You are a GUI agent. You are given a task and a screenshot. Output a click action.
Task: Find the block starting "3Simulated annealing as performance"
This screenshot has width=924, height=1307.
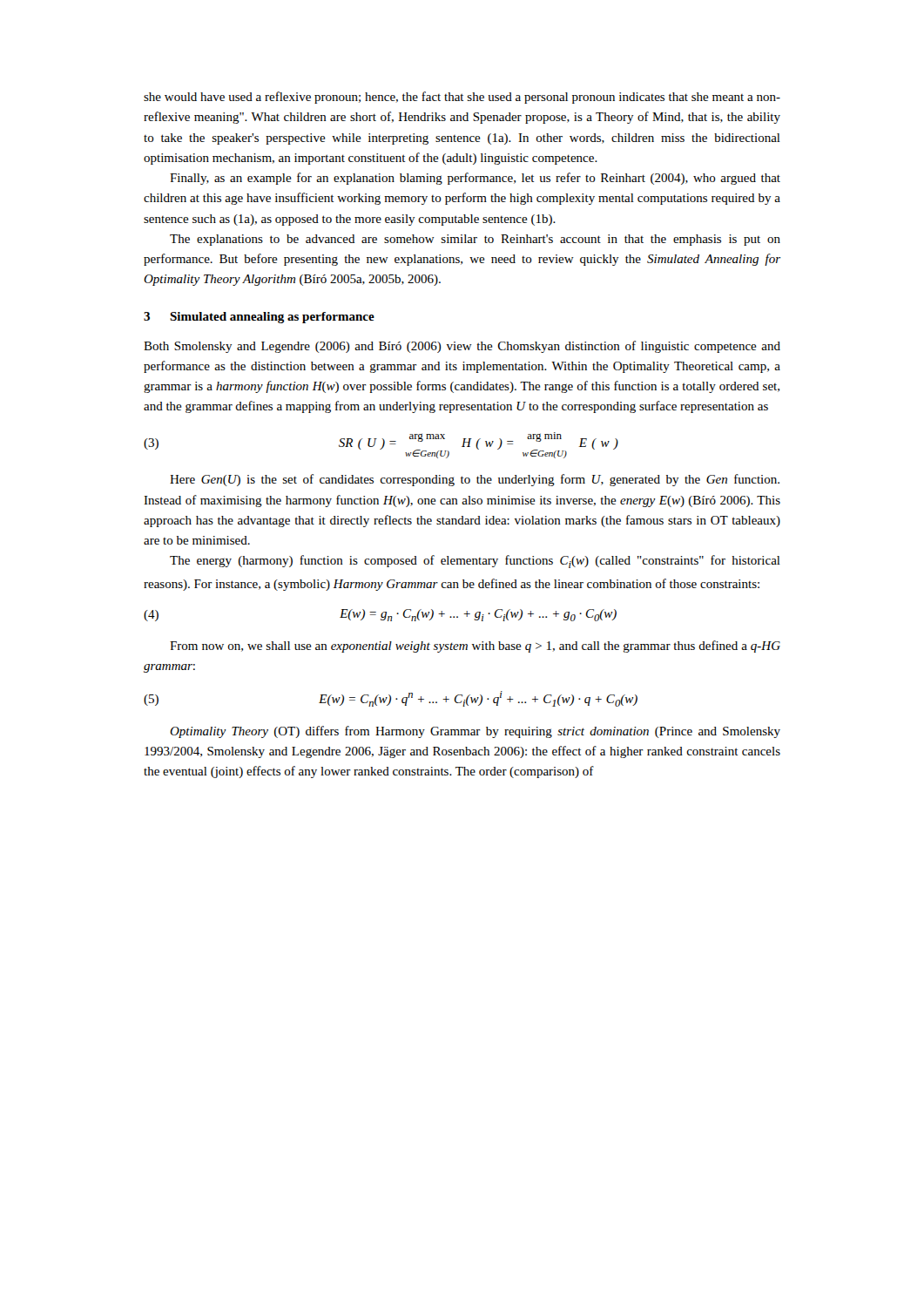[259, 316]
